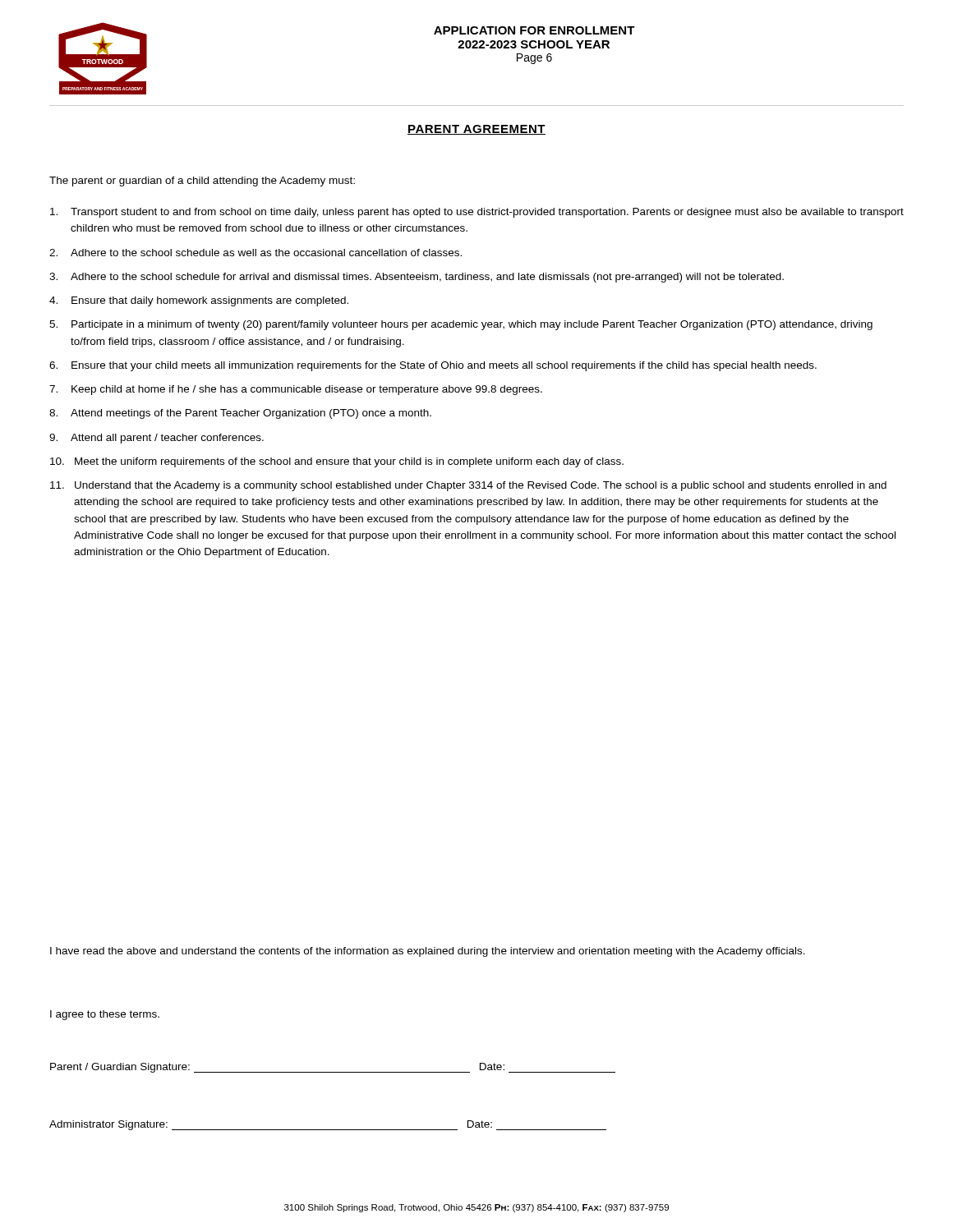Navigate to the passage starting "8. Attend meetings of the Parent Teacher Organization"
The image size is (953, 1232).
click(241, 413)
